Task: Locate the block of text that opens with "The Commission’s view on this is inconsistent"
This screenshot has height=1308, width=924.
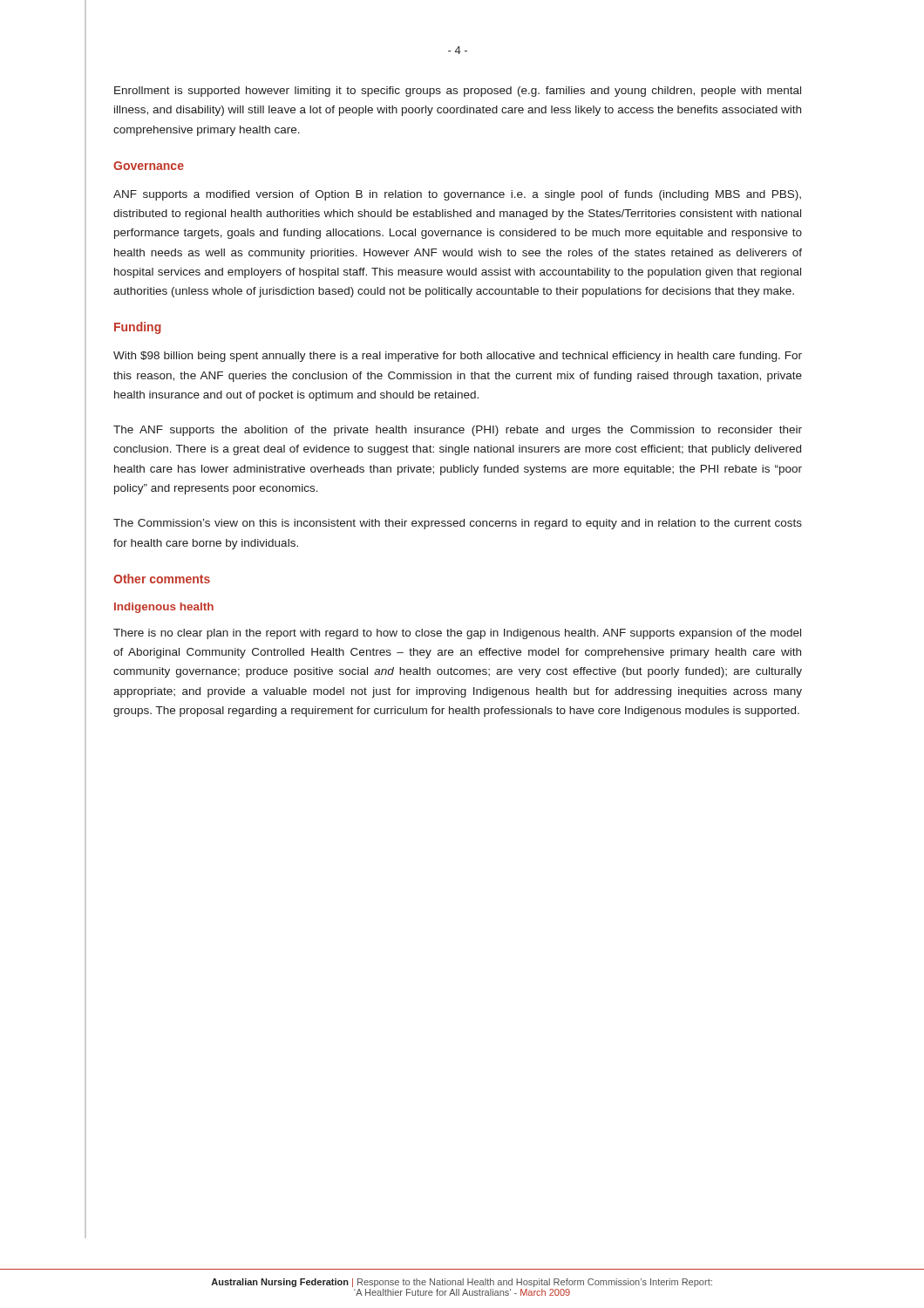Action: coord(458,533)
